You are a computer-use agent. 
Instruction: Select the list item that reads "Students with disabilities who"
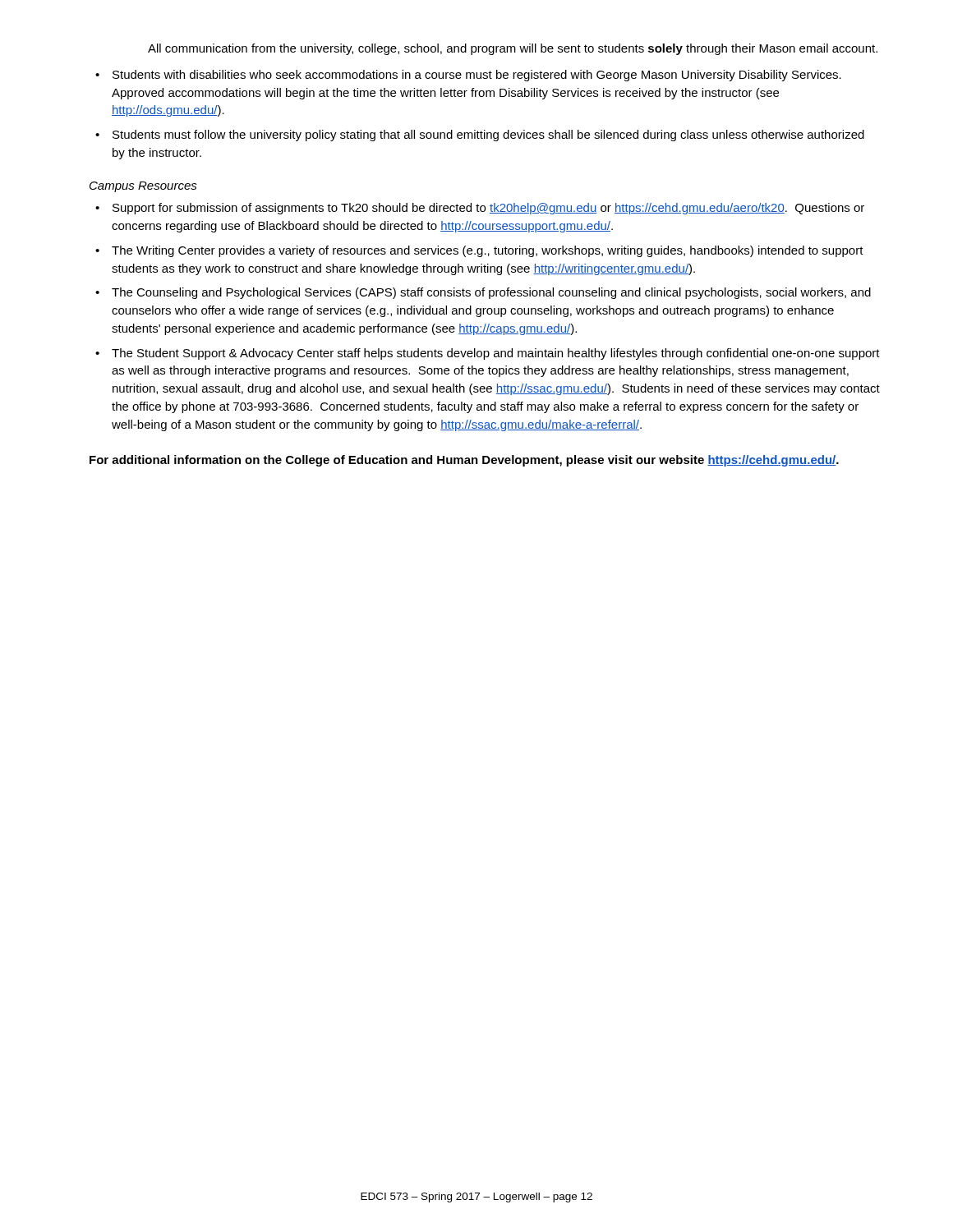[x=485, y=92]
